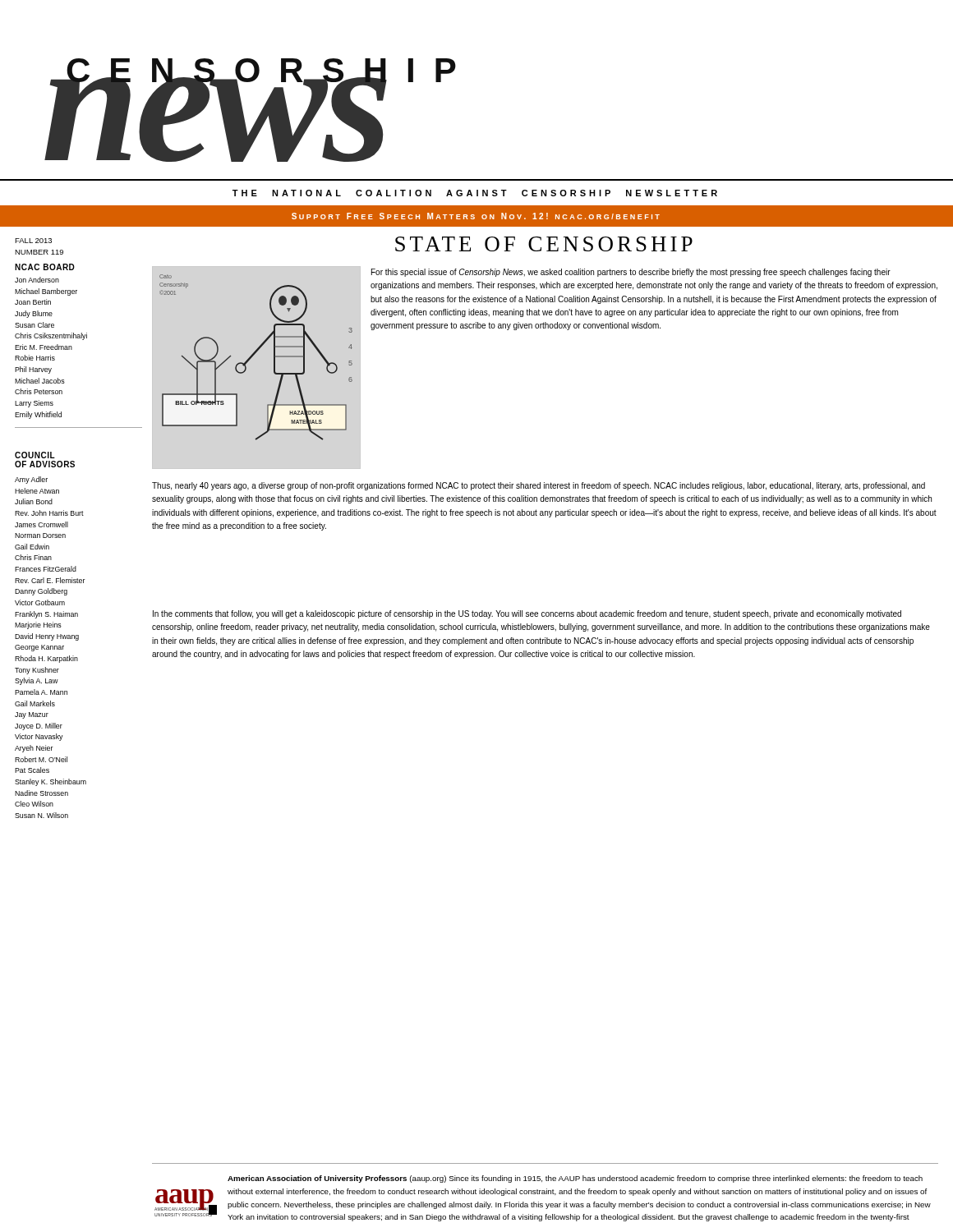Click where it says "Susan N. Wilson"
The height and width of the screenshot is (1232, 953).
42,815
